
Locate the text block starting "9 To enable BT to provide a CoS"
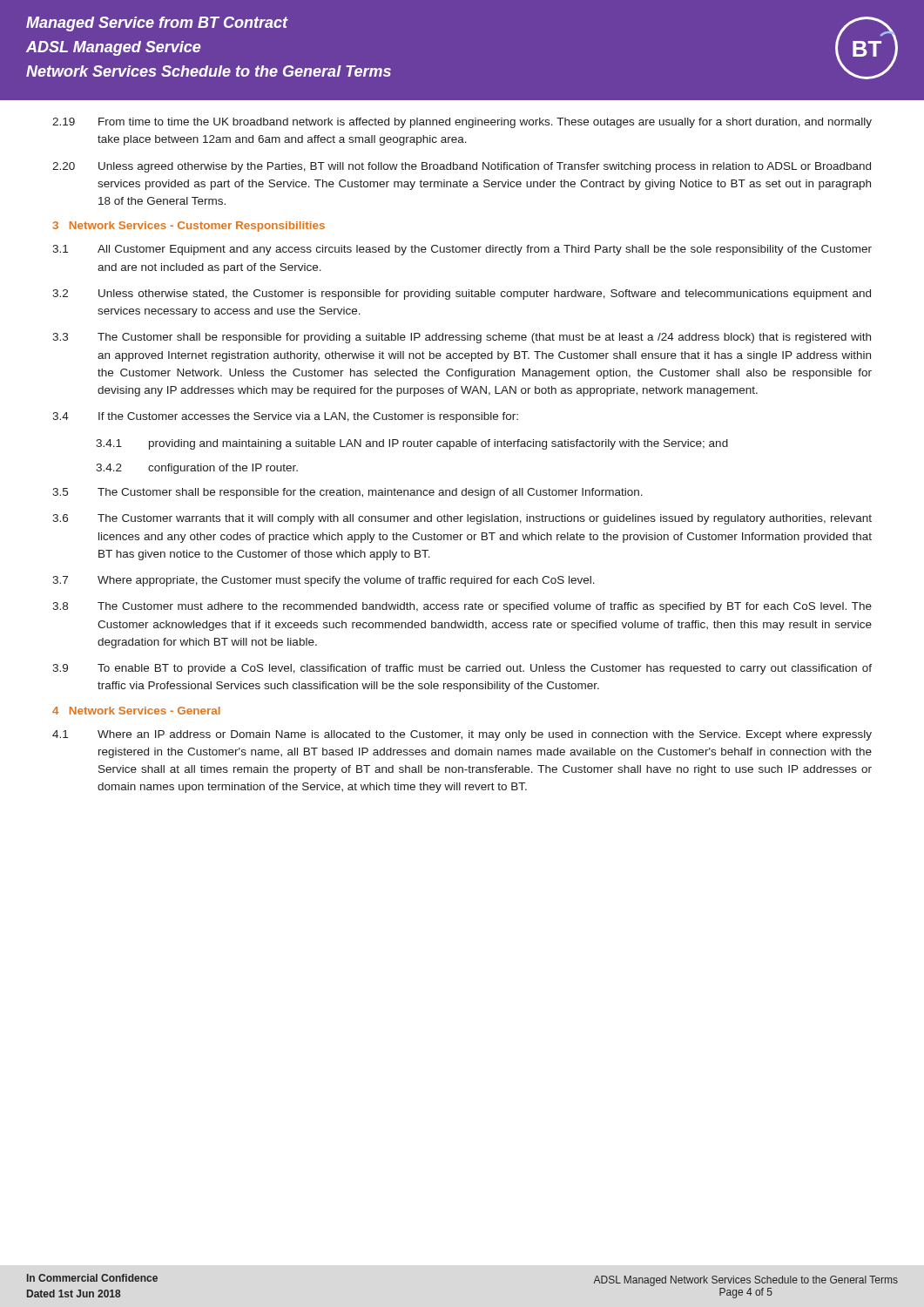pyautogui.click(x=462, y=677)
